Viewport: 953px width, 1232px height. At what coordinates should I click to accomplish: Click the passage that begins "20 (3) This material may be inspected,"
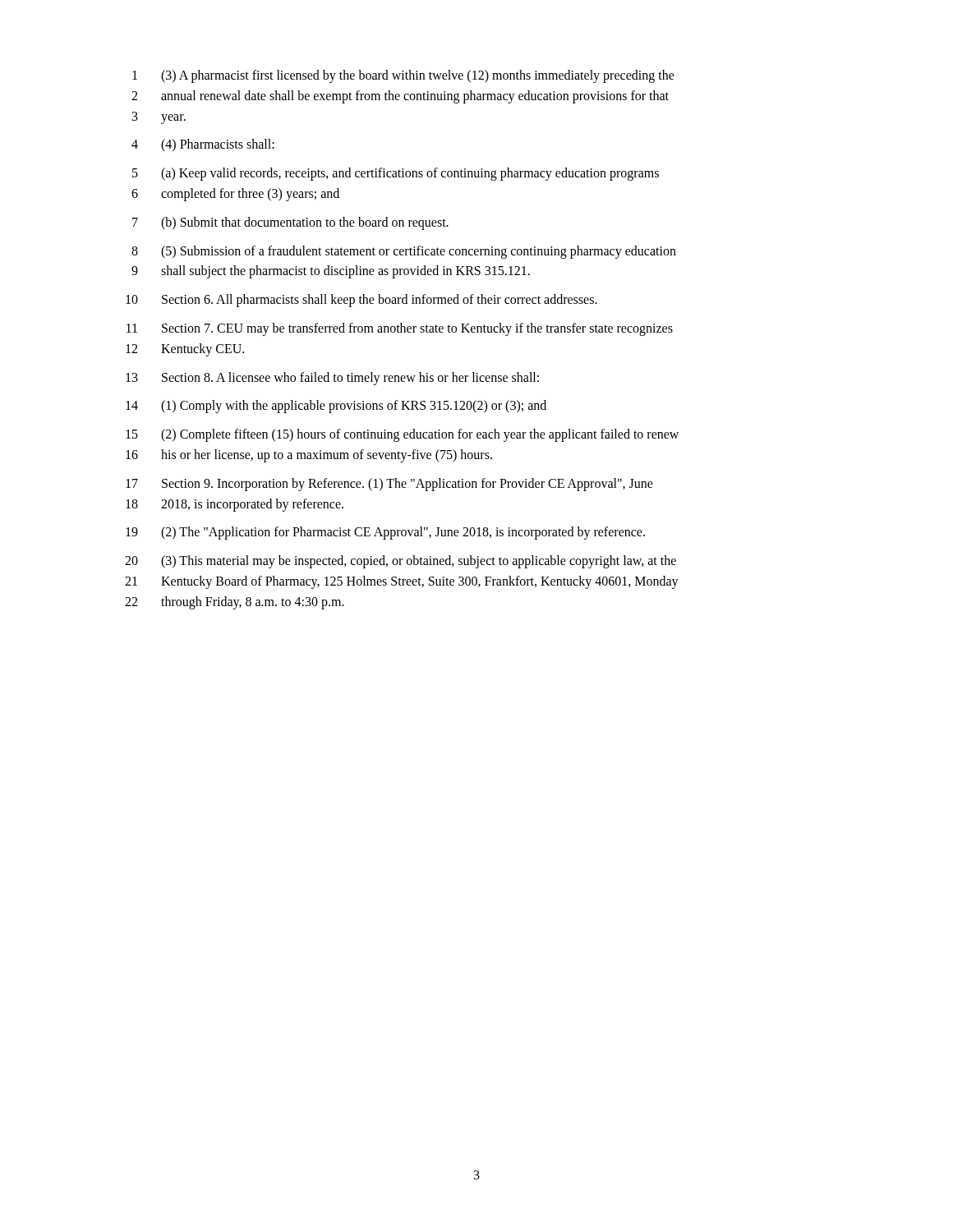click(x=476, y=561)
